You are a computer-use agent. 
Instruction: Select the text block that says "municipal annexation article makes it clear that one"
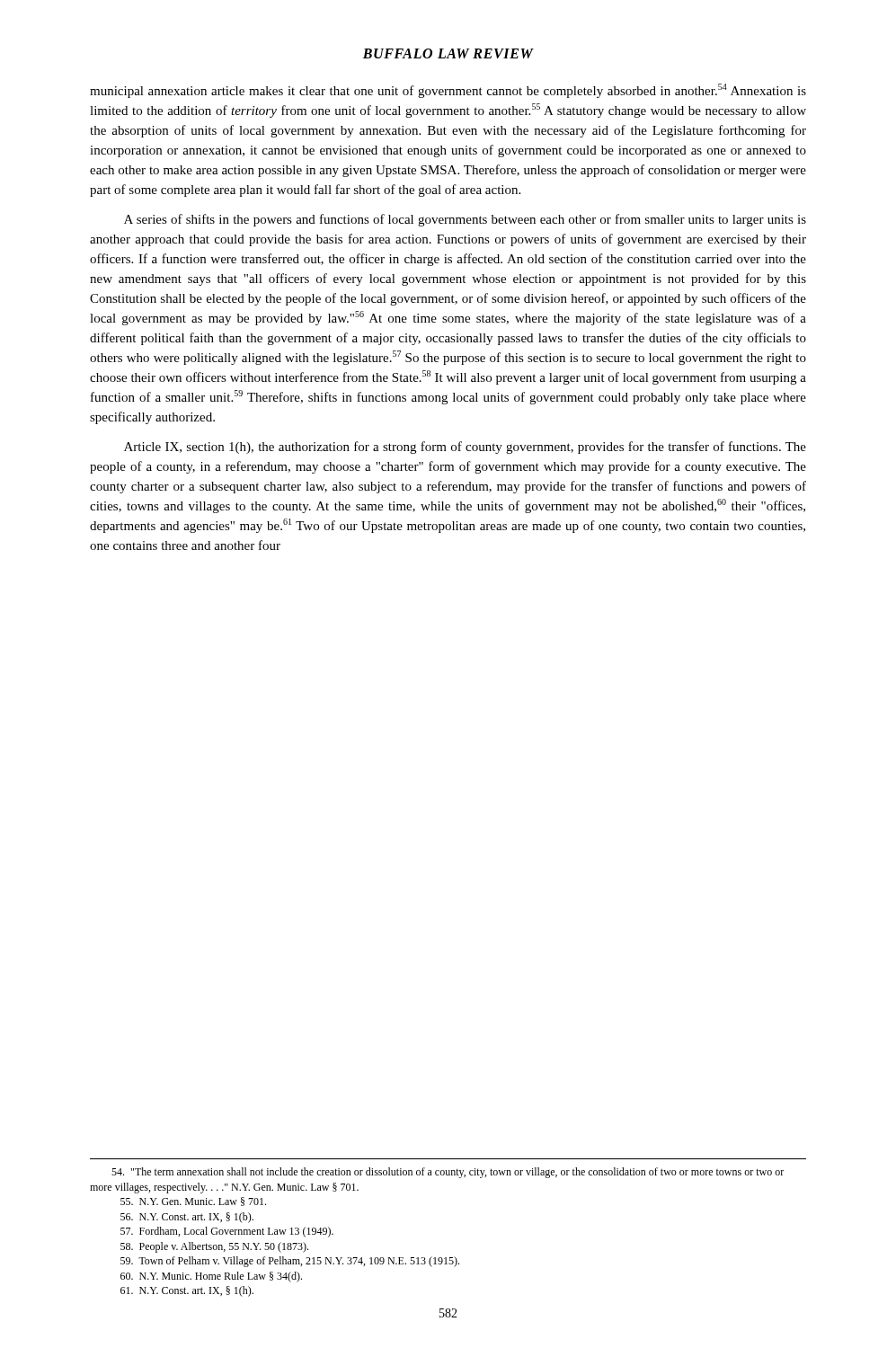[x=448, y=140]
